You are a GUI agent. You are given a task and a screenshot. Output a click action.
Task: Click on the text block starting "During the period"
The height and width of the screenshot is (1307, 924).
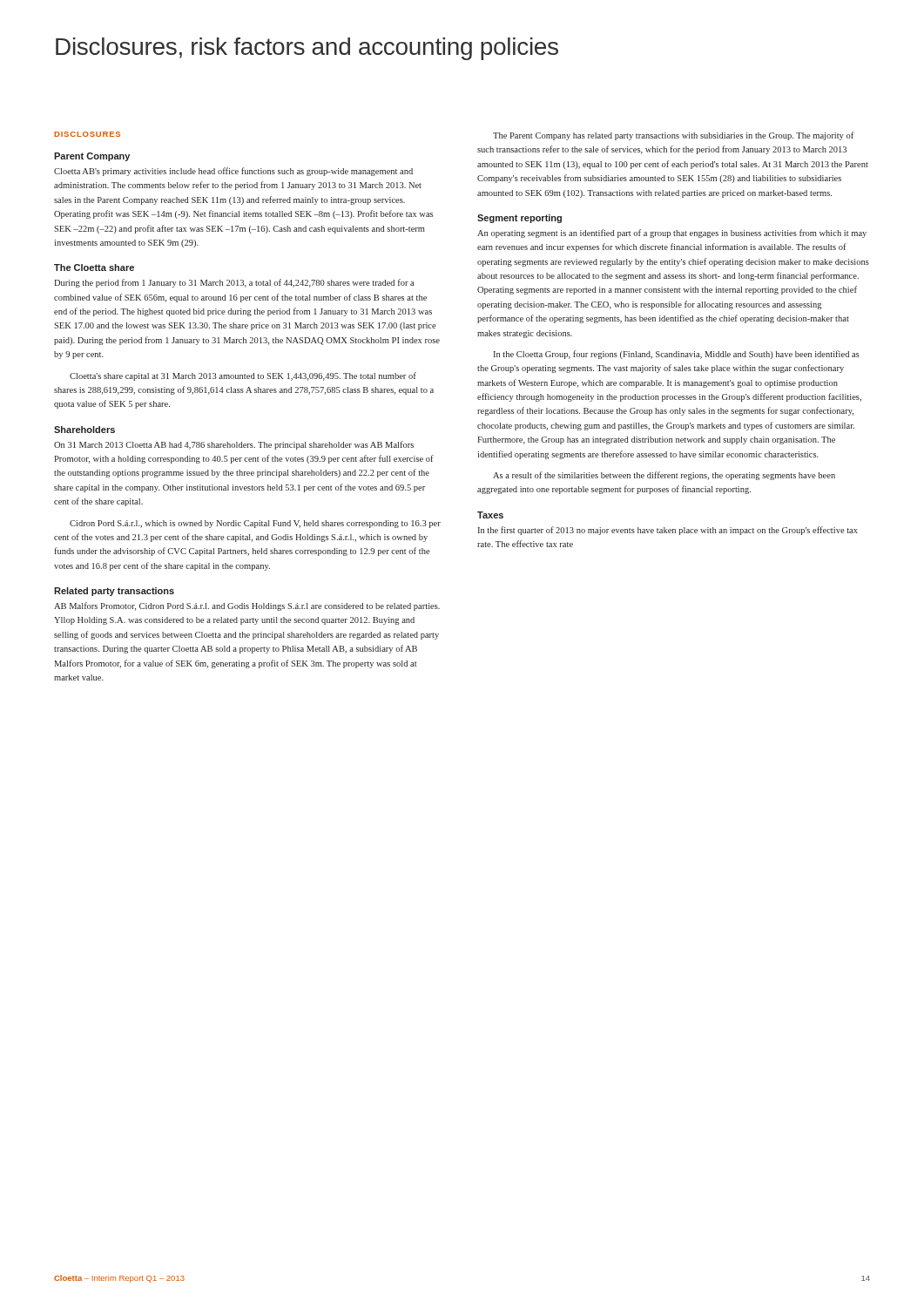click(247, 319)
